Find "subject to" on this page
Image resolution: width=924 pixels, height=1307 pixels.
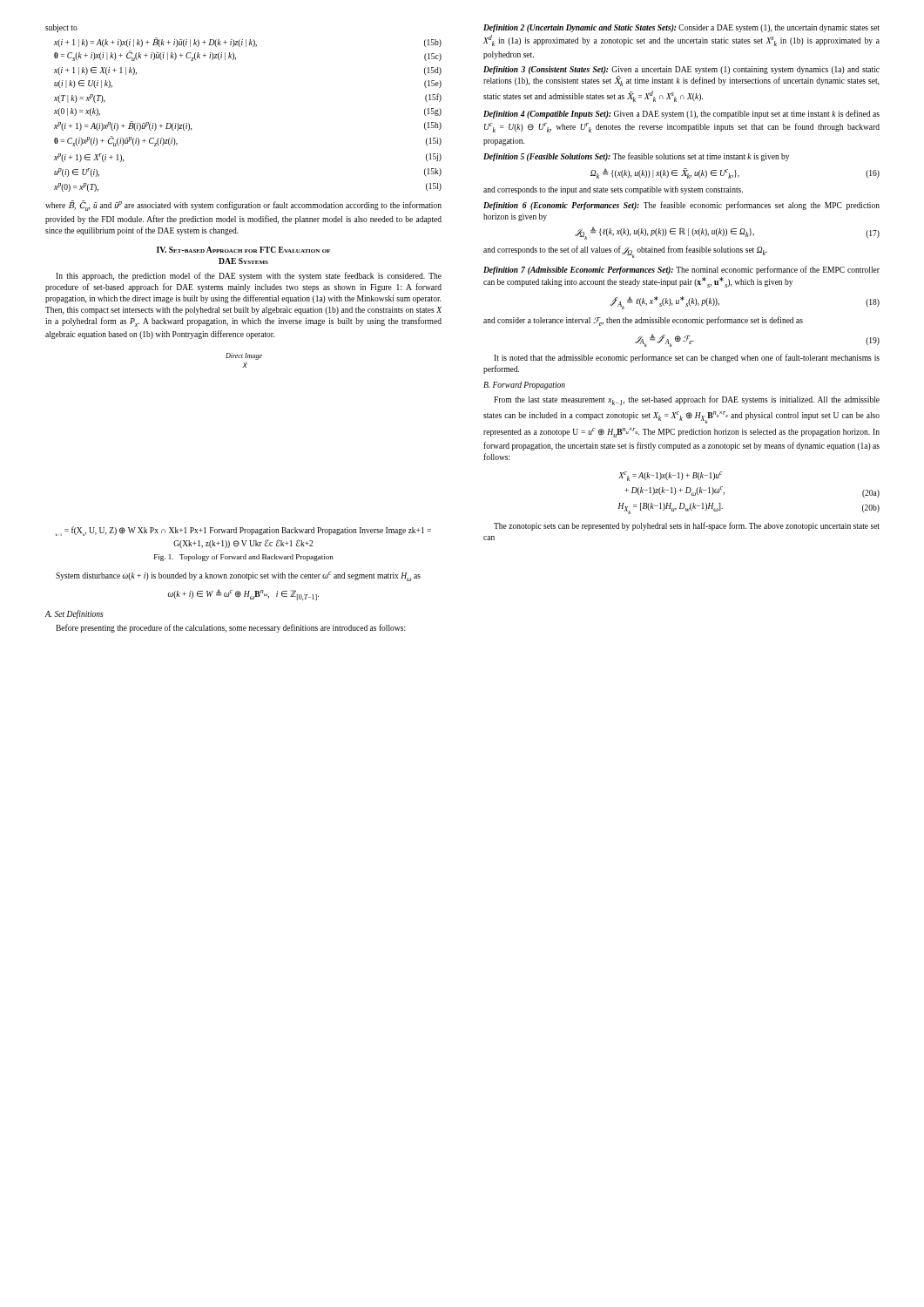coord(61,28)
